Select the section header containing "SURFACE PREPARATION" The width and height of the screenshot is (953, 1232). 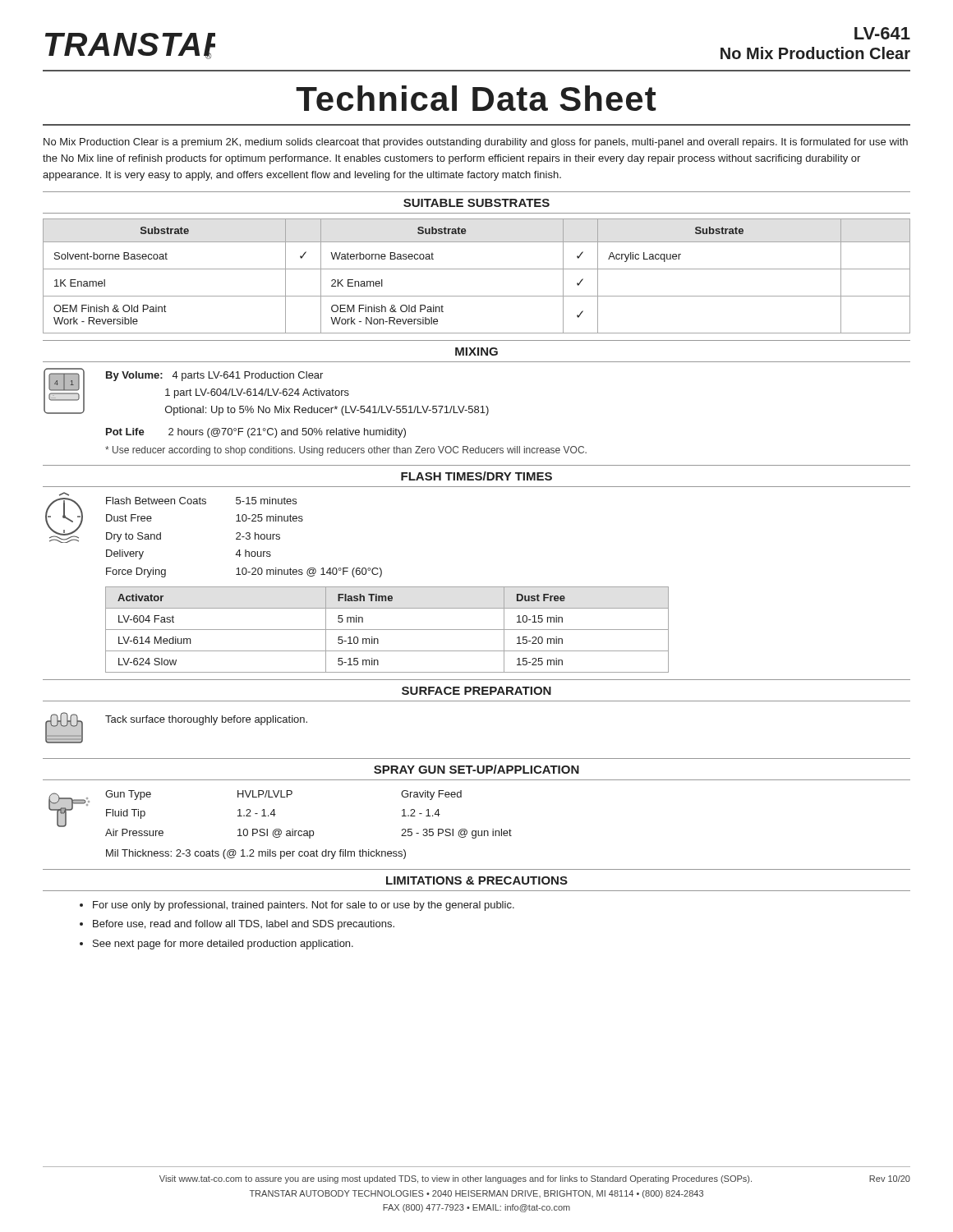pos(476,690)
